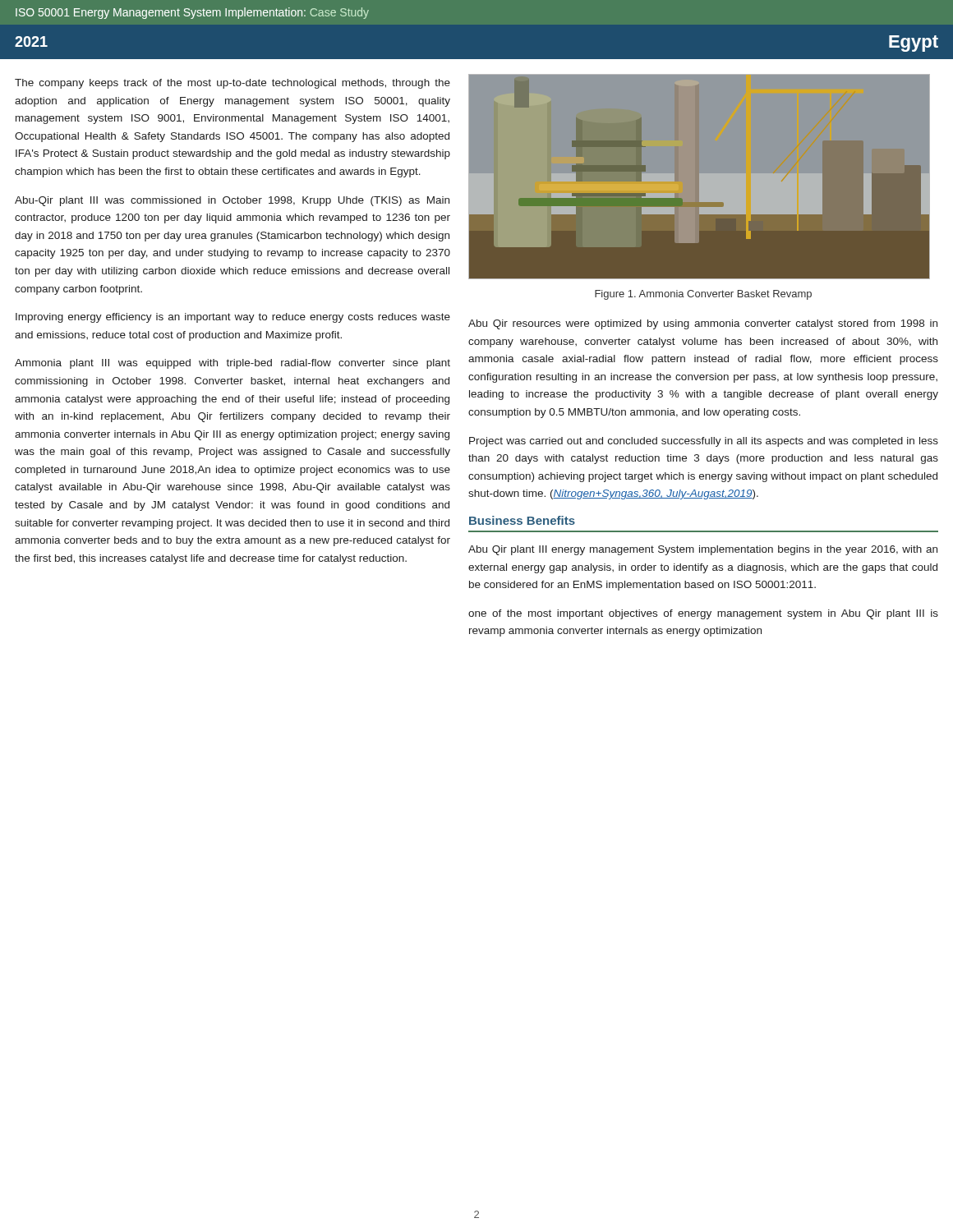Image resolution: width=953 pixels, height=1232 pixels.
Task: Click on the text block starting "one of the most important"
Action: [703, 622]
